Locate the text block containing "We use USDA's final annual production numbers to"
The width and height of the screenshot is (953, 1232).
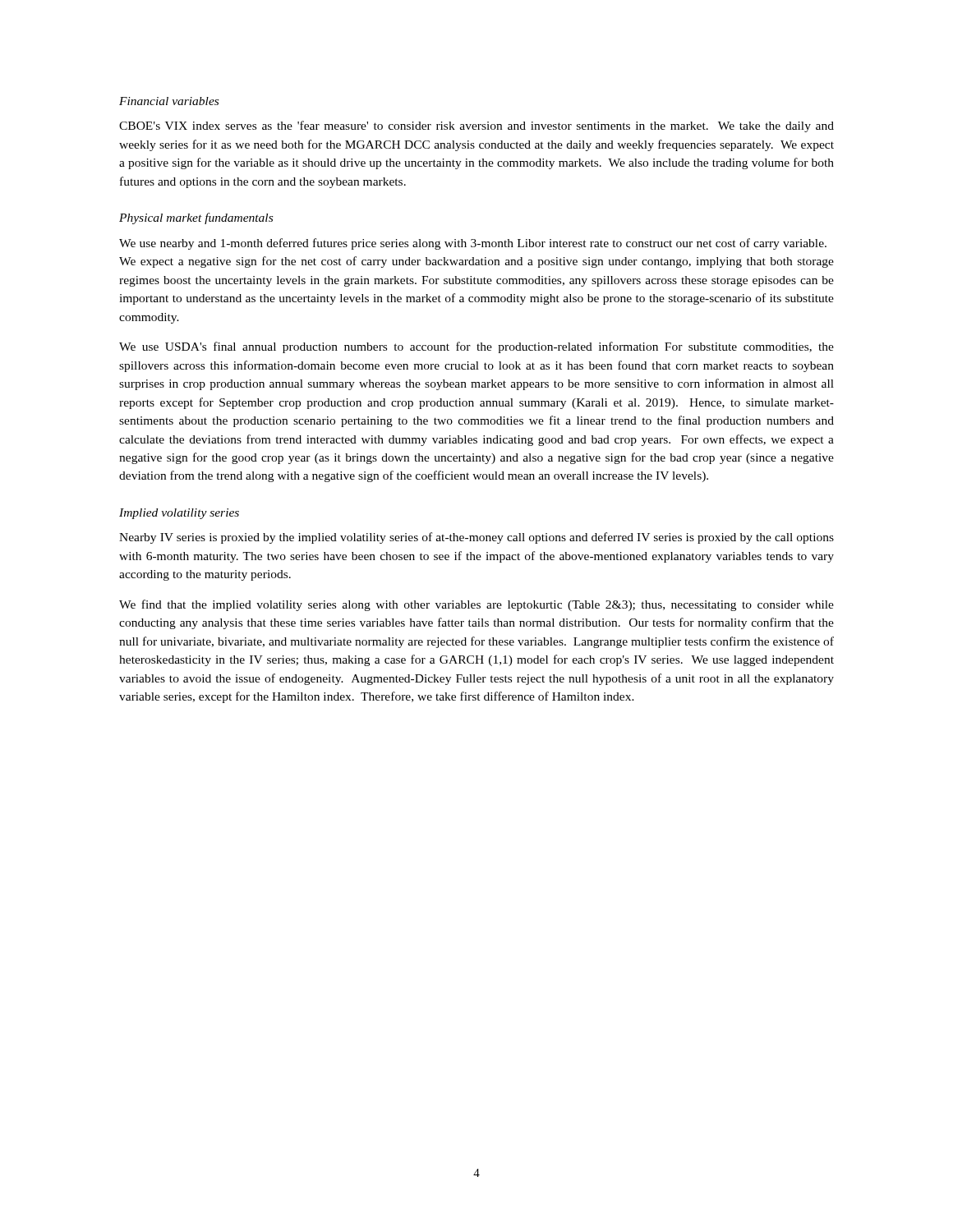(476, 411)
